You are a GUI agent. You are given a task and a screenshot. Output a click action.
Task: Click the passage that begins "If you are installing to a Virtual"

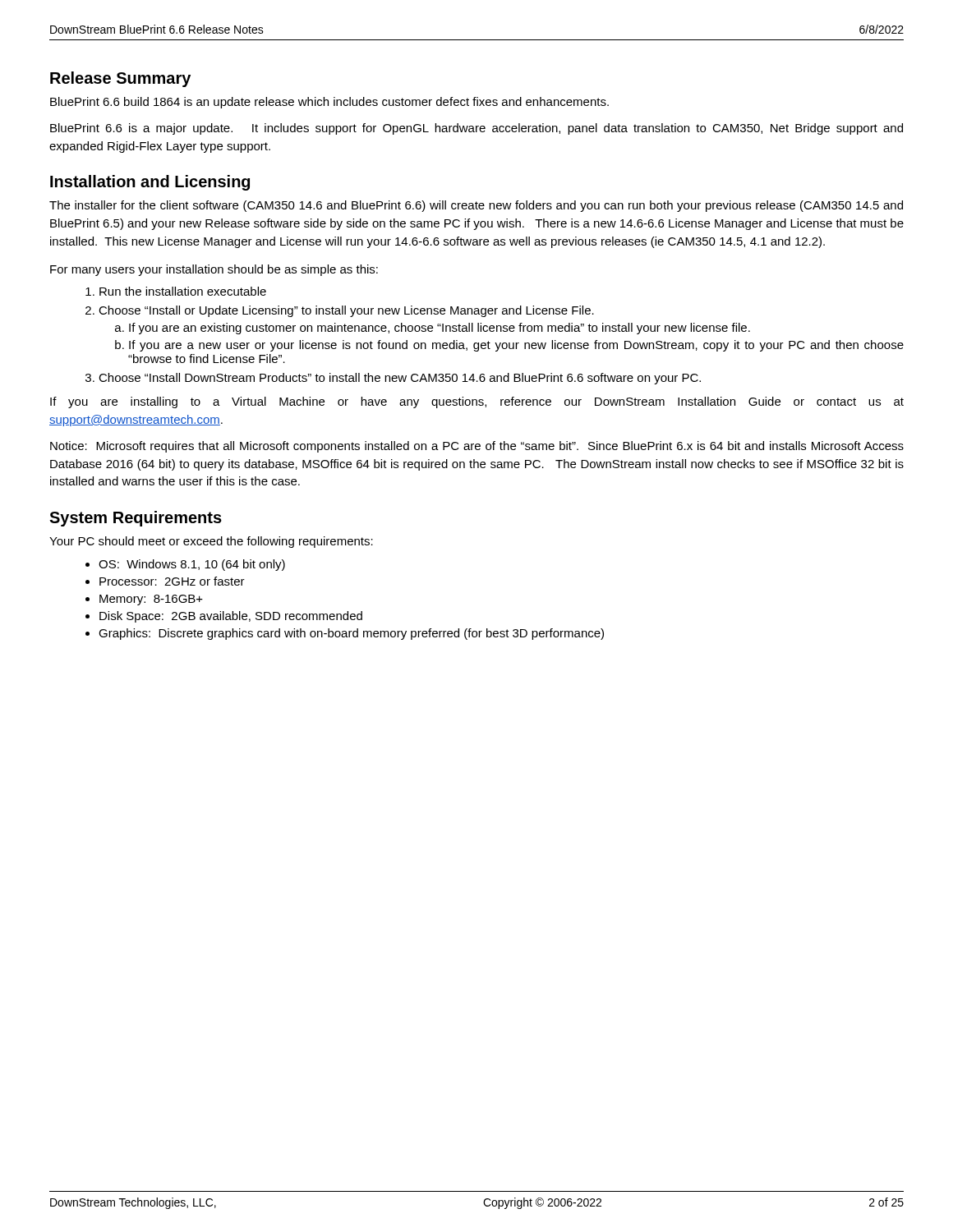(x=476, y=410)
